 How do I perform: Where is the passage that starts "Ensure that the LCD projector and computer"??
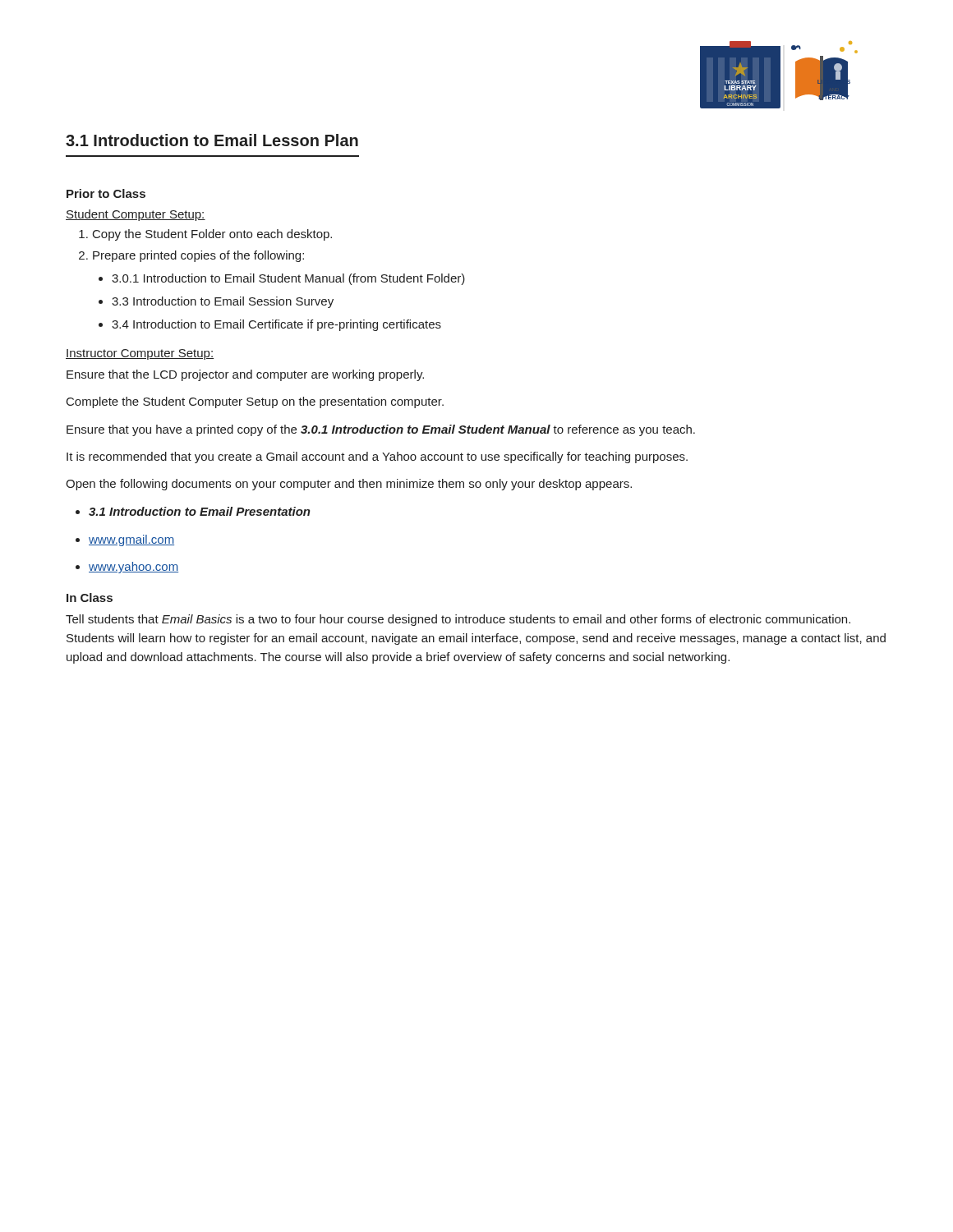coord(245,375)
